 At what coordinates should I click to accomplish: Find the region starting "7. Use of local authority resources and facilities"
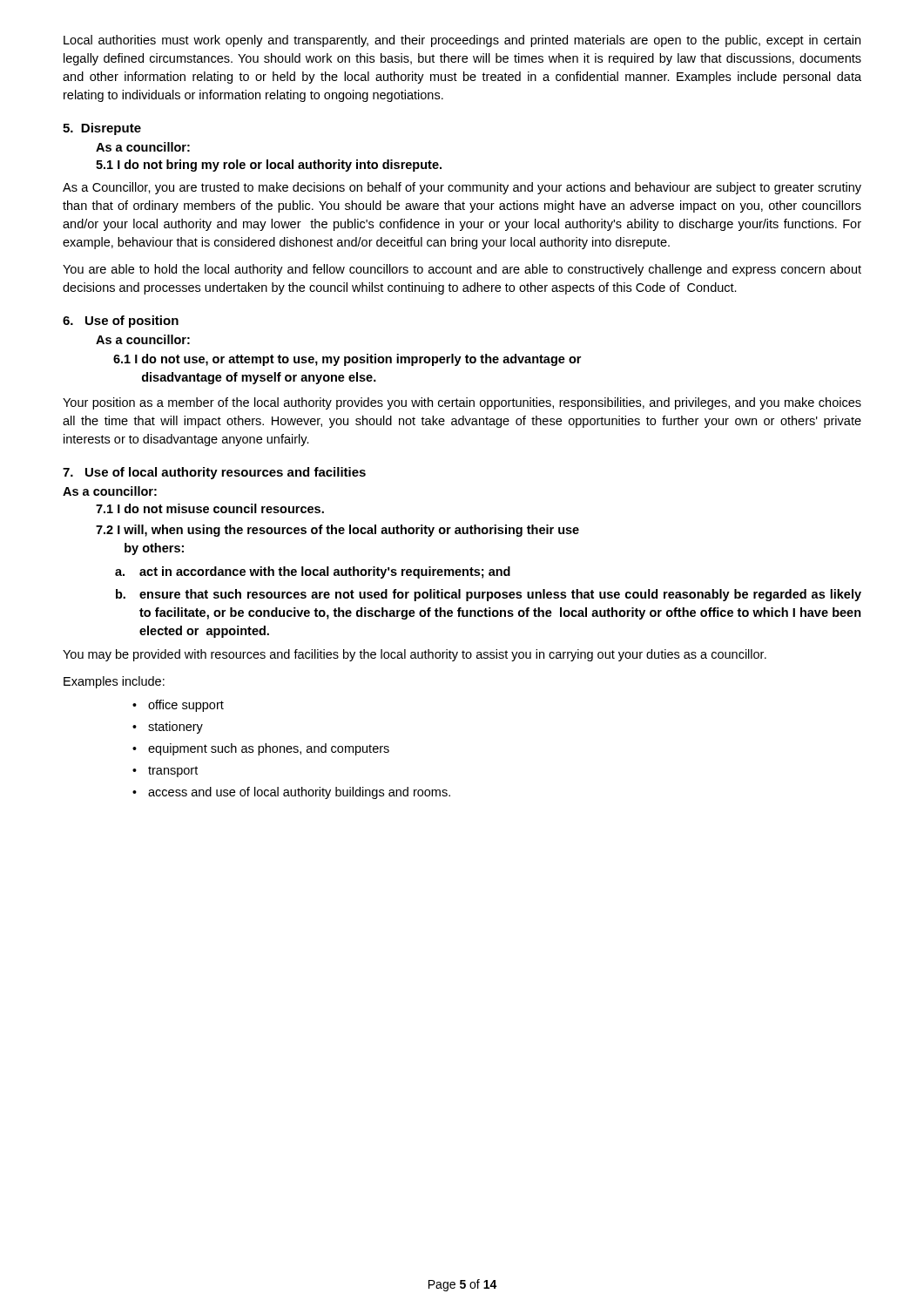214,472
